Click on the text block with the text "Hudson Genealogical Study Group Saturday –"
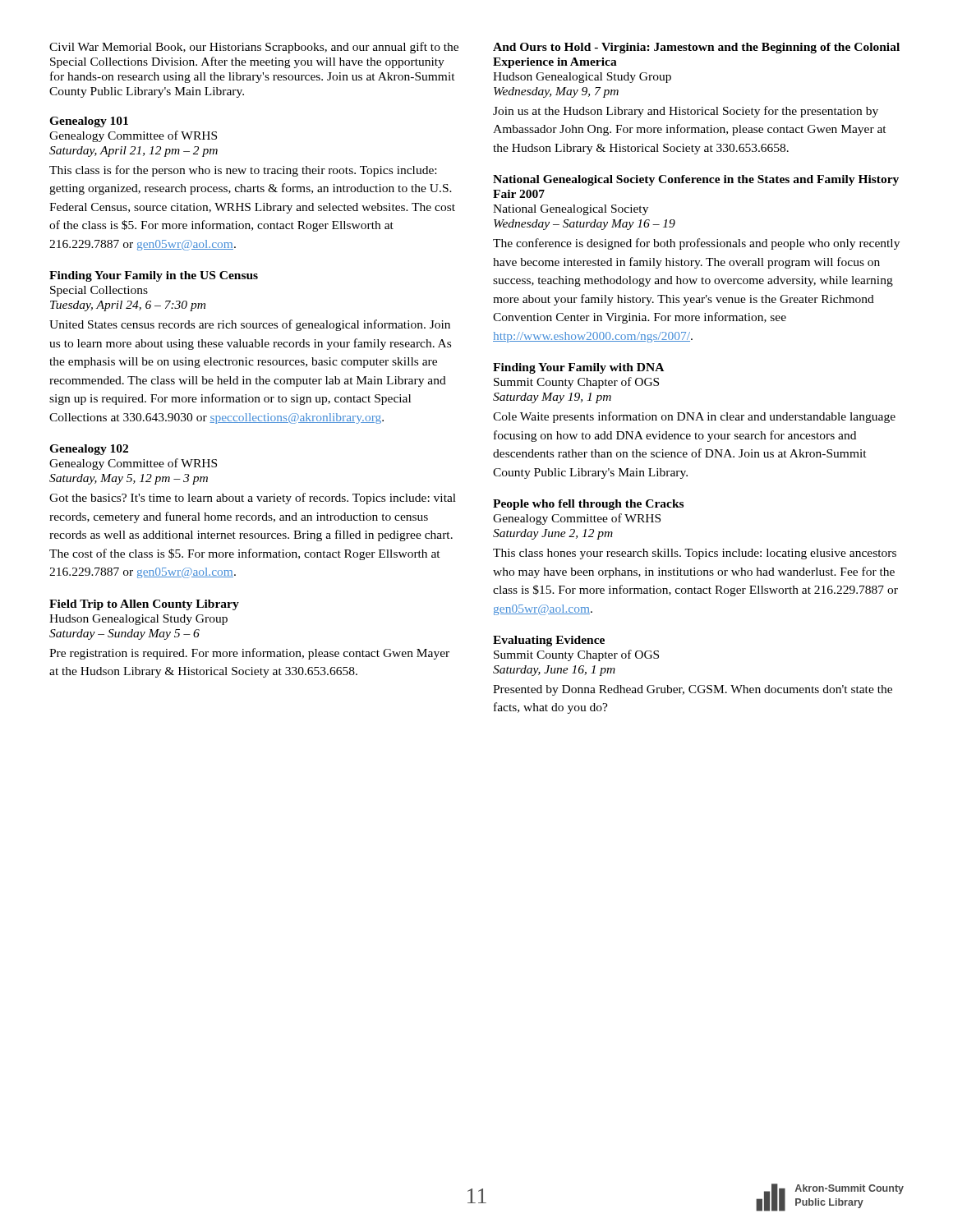 (255, 646)
